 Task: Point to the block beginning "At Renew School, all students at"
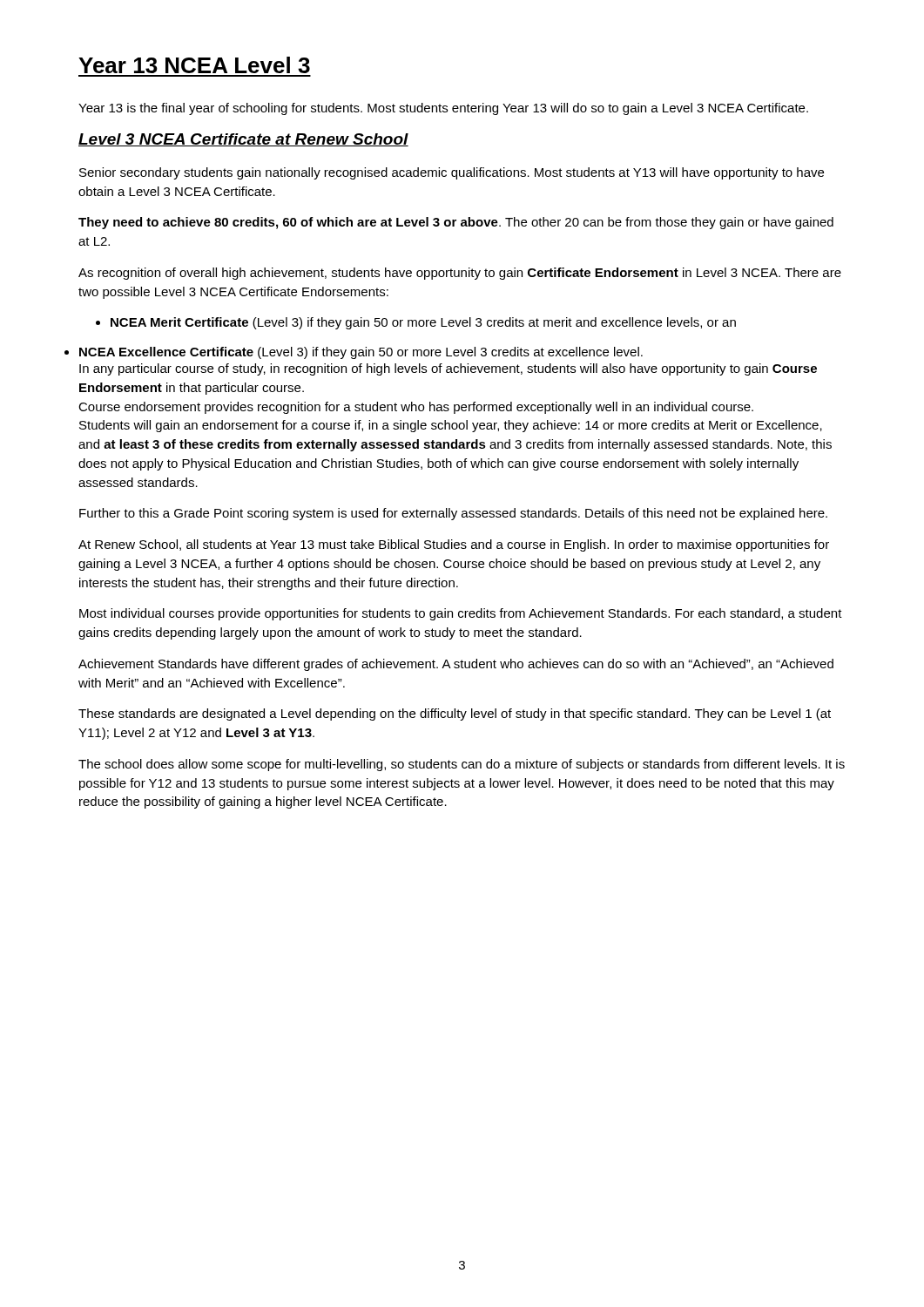tap(462, 563)
